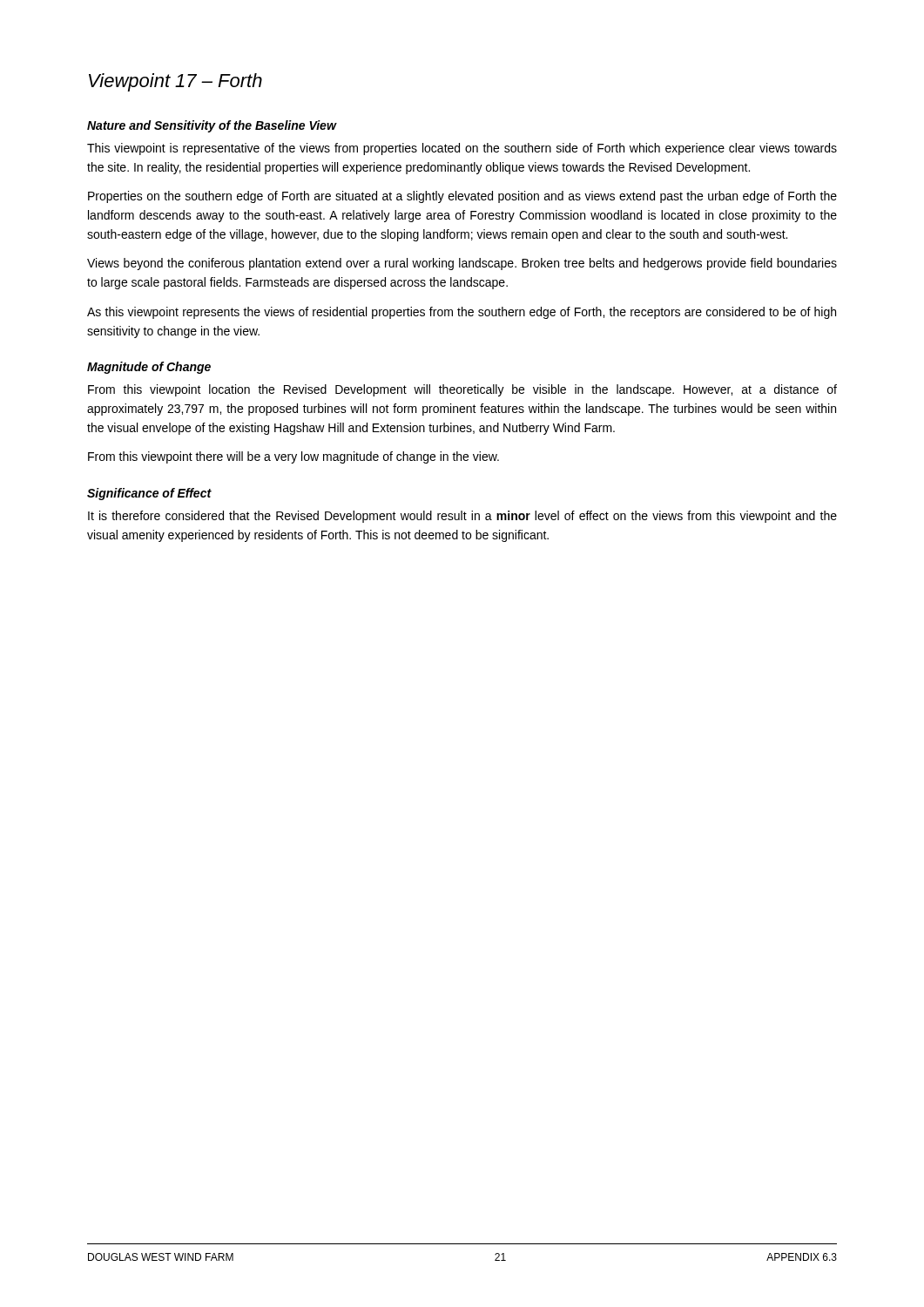Viewport: 924px width, 1307px height.
Task: Locate the text block containing "Properties on the southern edge of Forth are"
Action: (x=462, y=215)
